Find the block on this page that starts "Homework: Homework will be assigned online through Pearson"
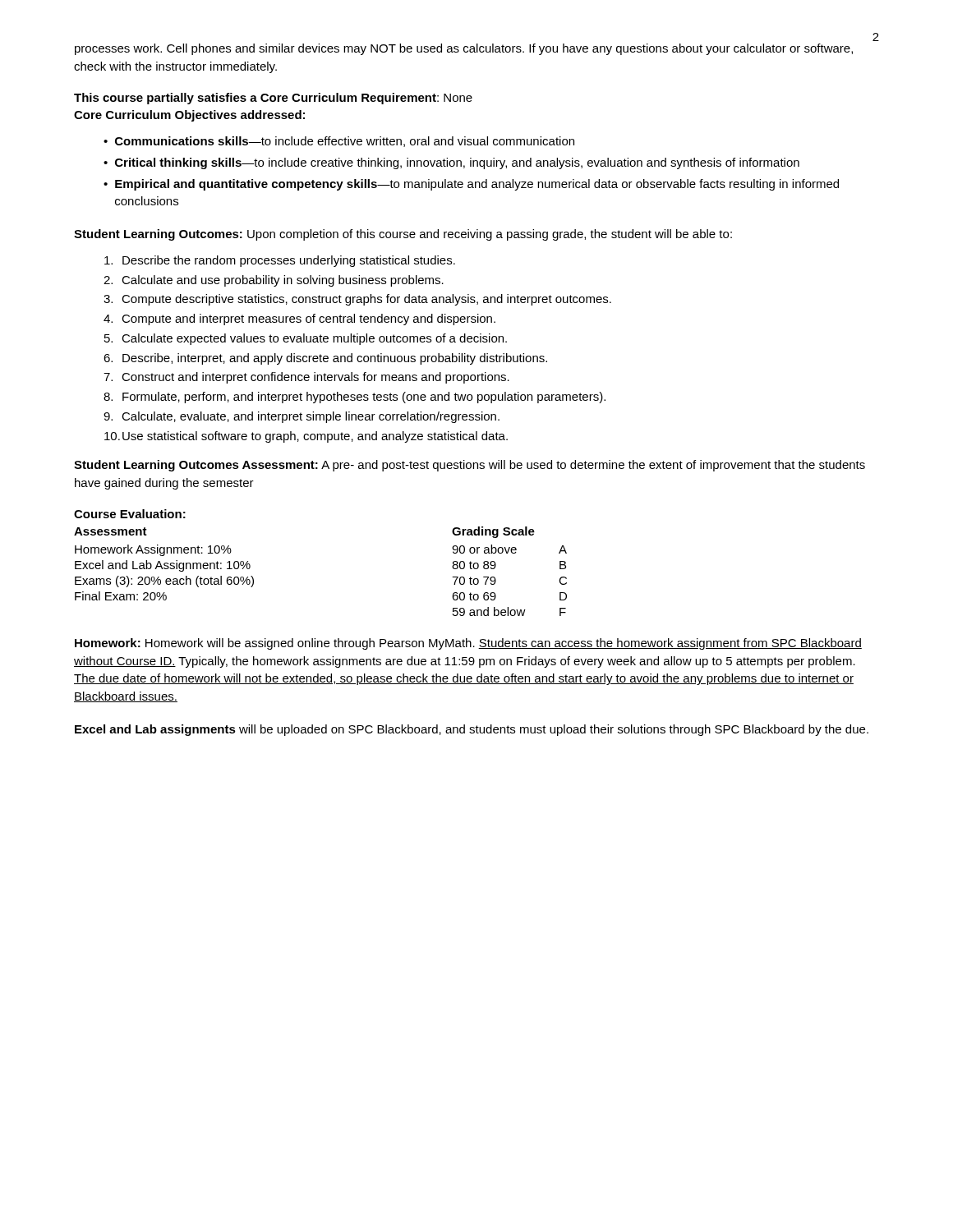 point(476,670)
